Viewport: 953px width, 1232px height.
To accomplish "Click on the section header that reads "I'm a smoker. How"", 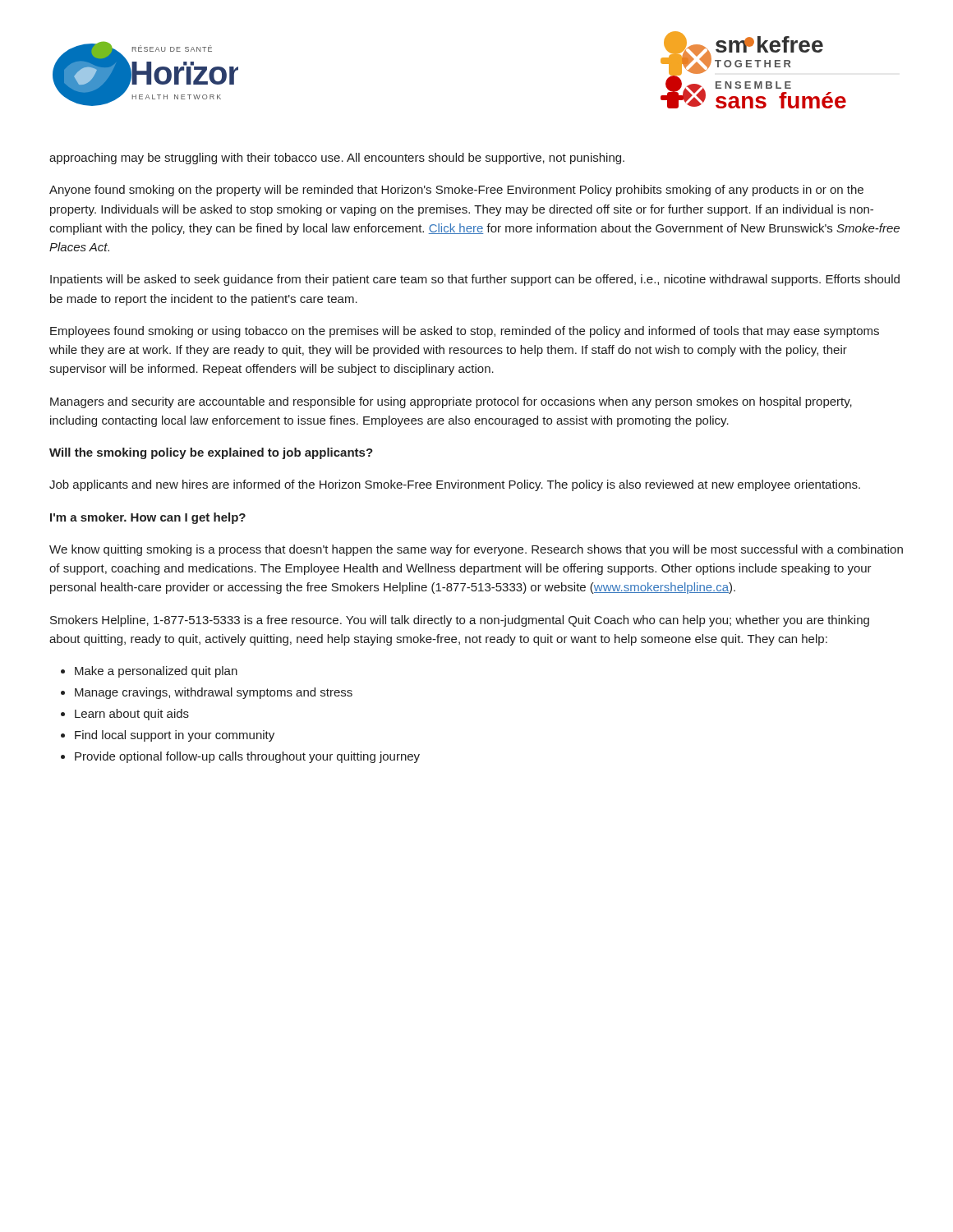I will pos(148,518).
